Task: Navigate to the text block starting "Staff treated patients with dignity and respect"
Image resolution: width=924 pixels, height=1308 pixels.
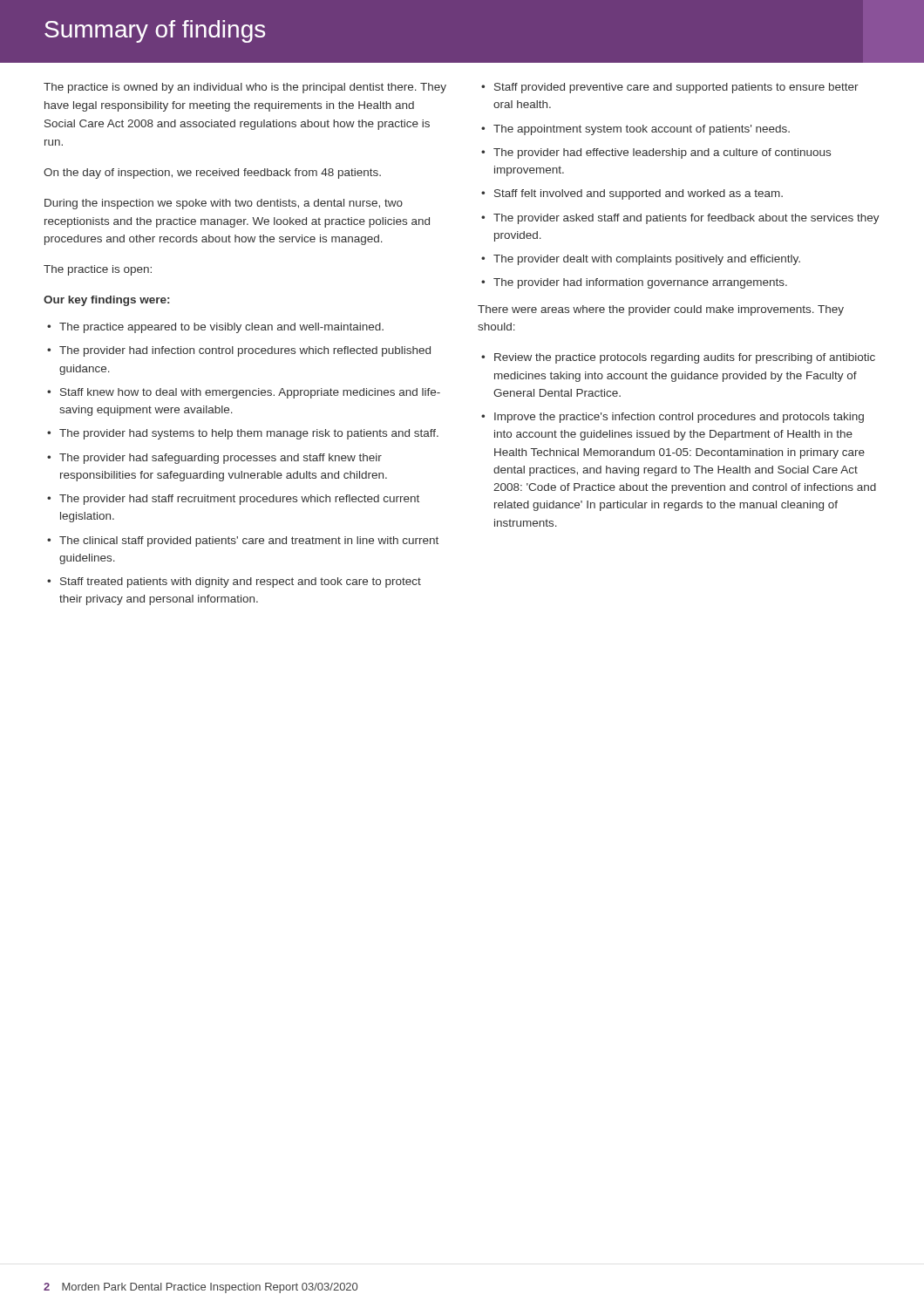Action: (x=240, y=590)
